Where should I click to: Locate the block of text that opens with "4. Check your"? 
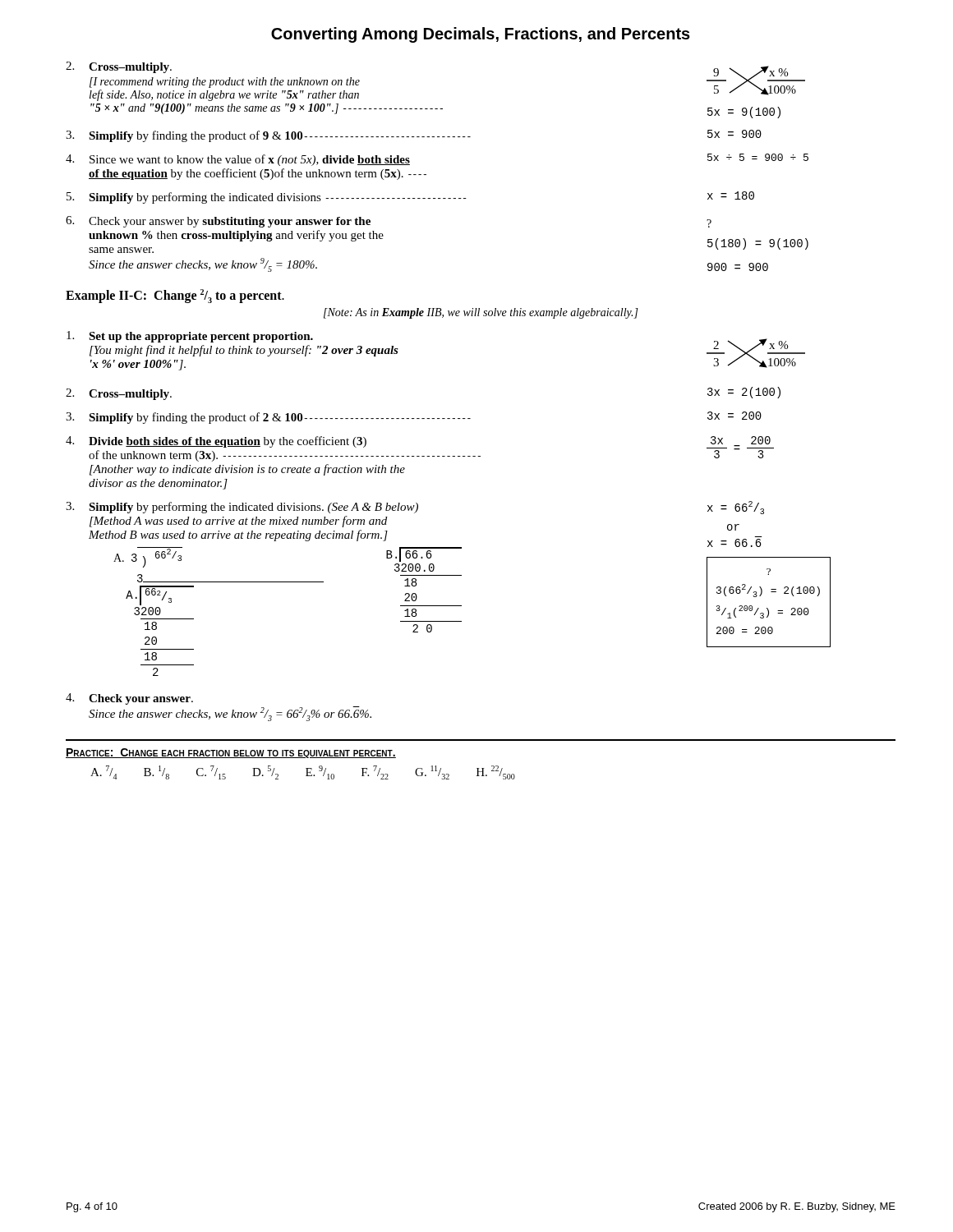pyautogui.click(x=129, y=699)
